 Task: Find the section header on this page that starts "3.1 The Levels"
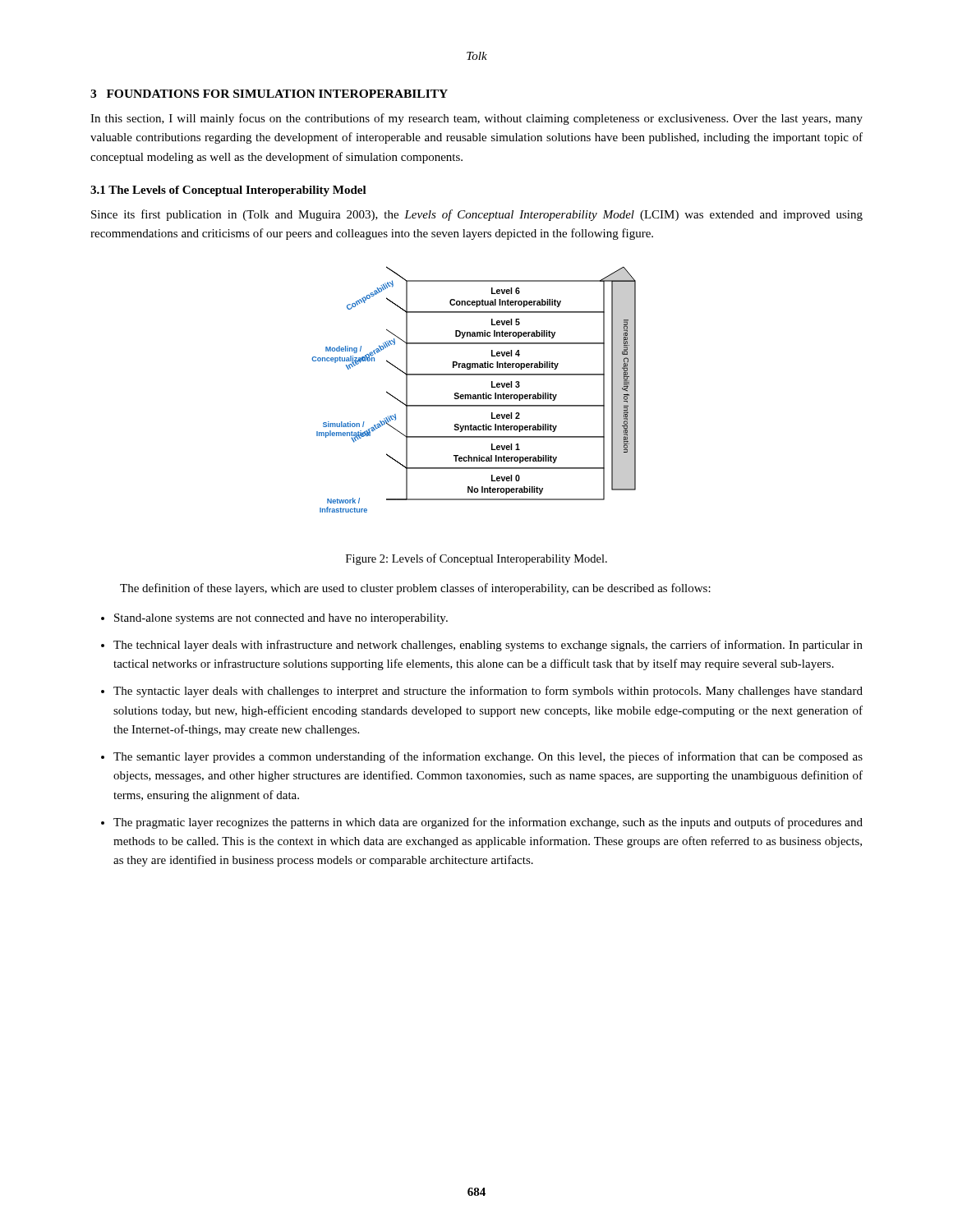228,190
